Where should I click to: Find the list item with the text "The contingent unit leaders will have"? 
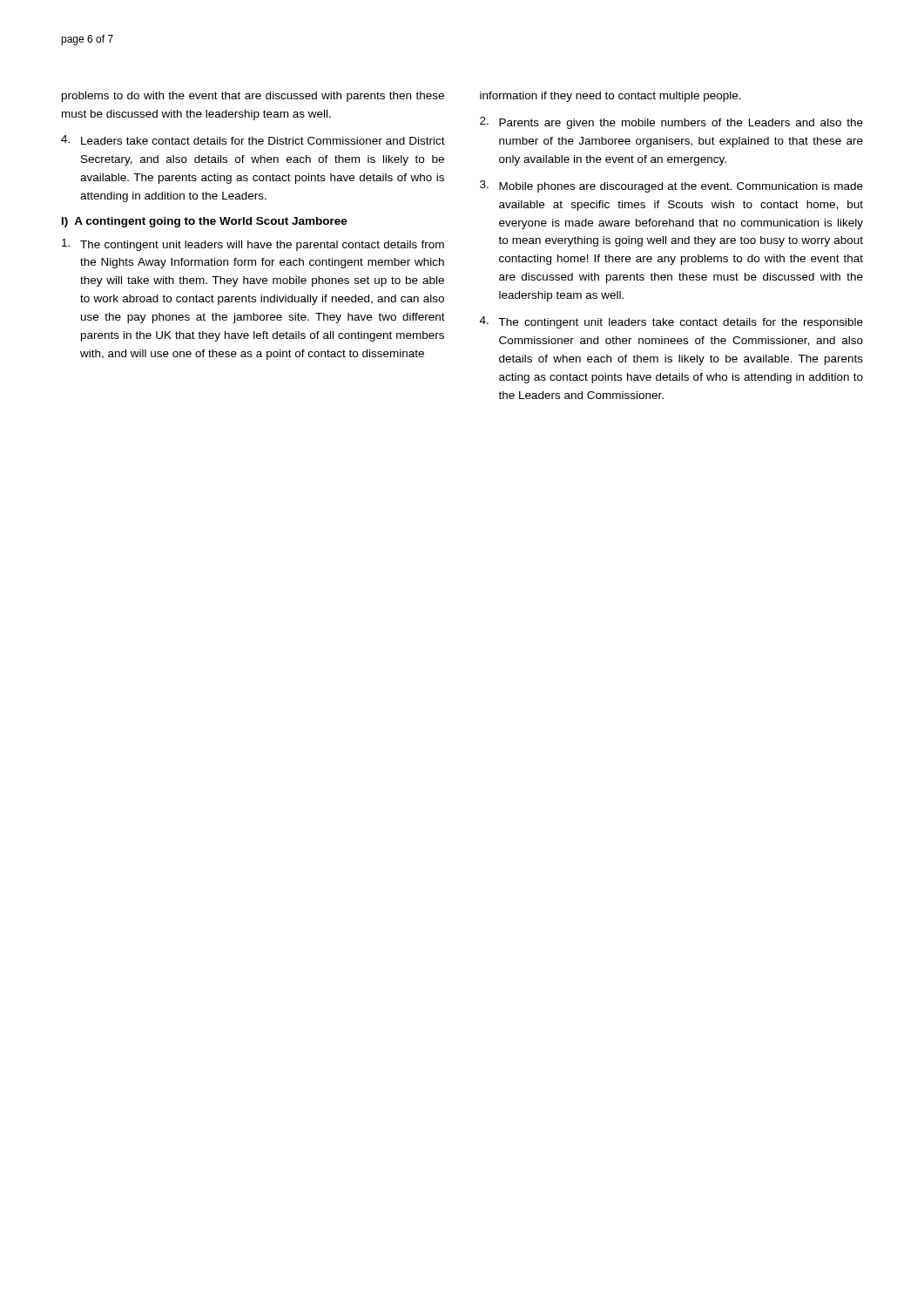point(253,300)
